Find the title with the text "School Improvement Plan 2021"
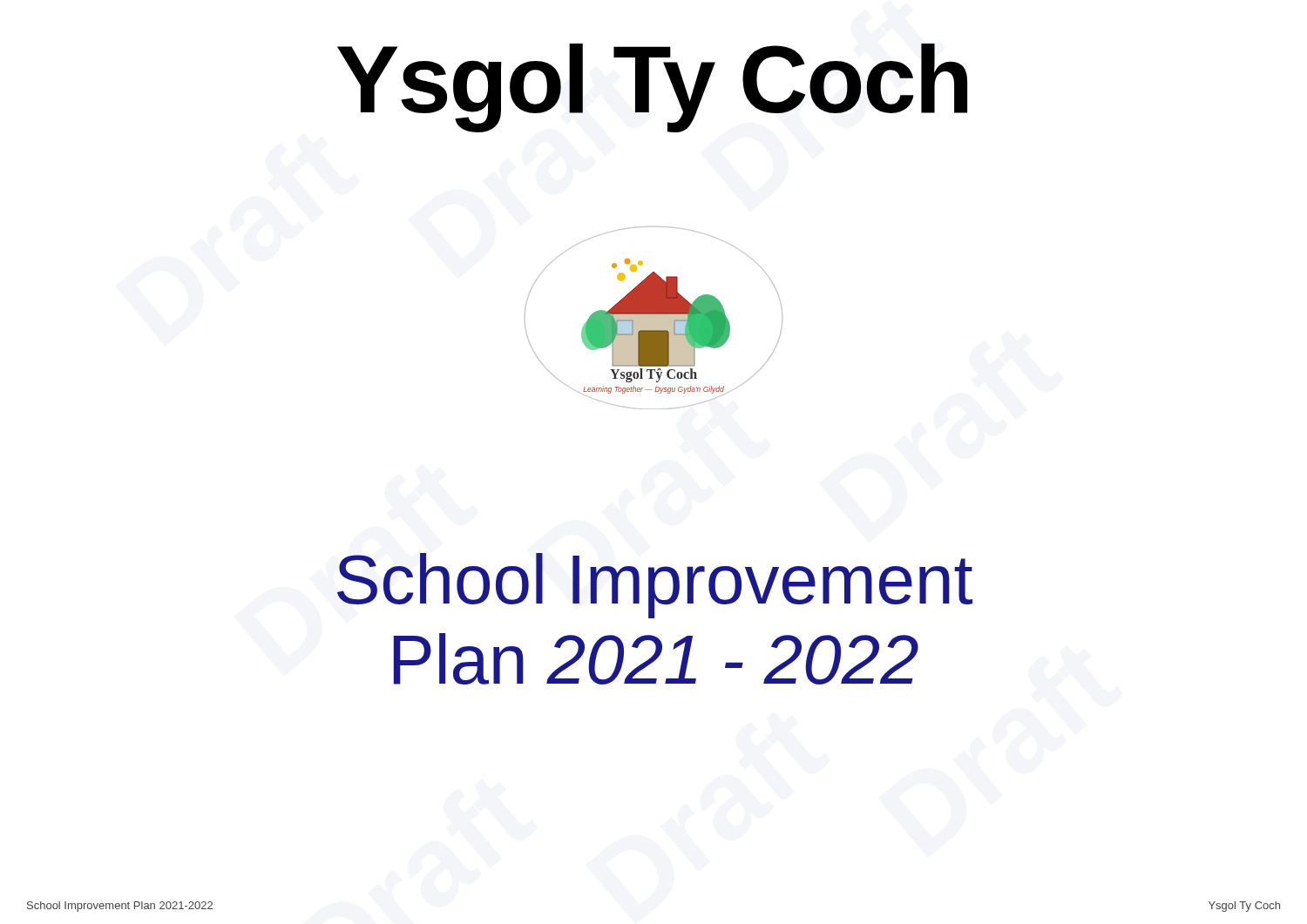1307x924 pixels. click(654, 620)
